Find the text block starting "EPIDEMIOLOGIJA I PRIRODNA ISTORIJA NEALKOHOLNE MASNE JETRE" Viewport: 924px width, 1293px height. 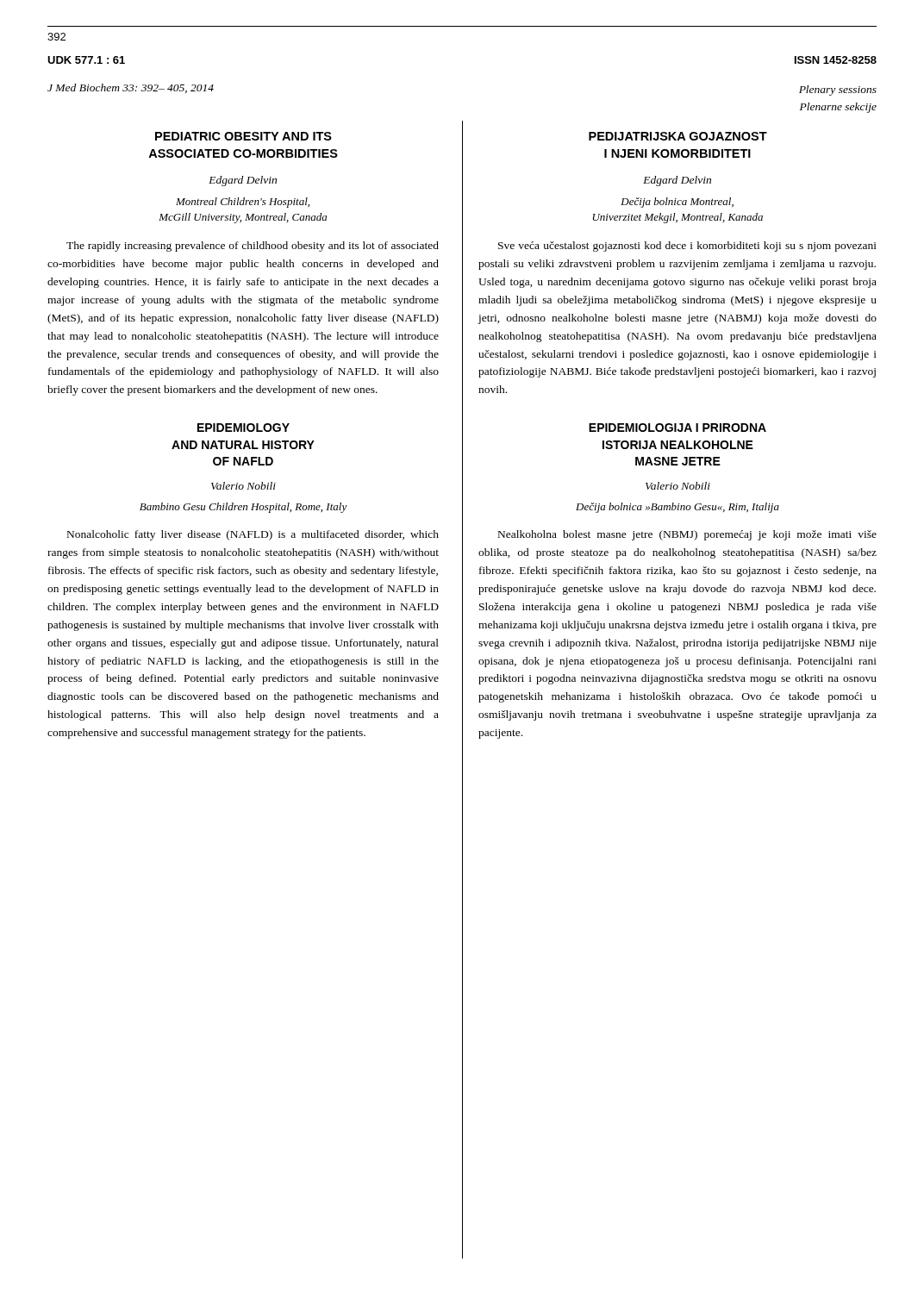[677, 445]
